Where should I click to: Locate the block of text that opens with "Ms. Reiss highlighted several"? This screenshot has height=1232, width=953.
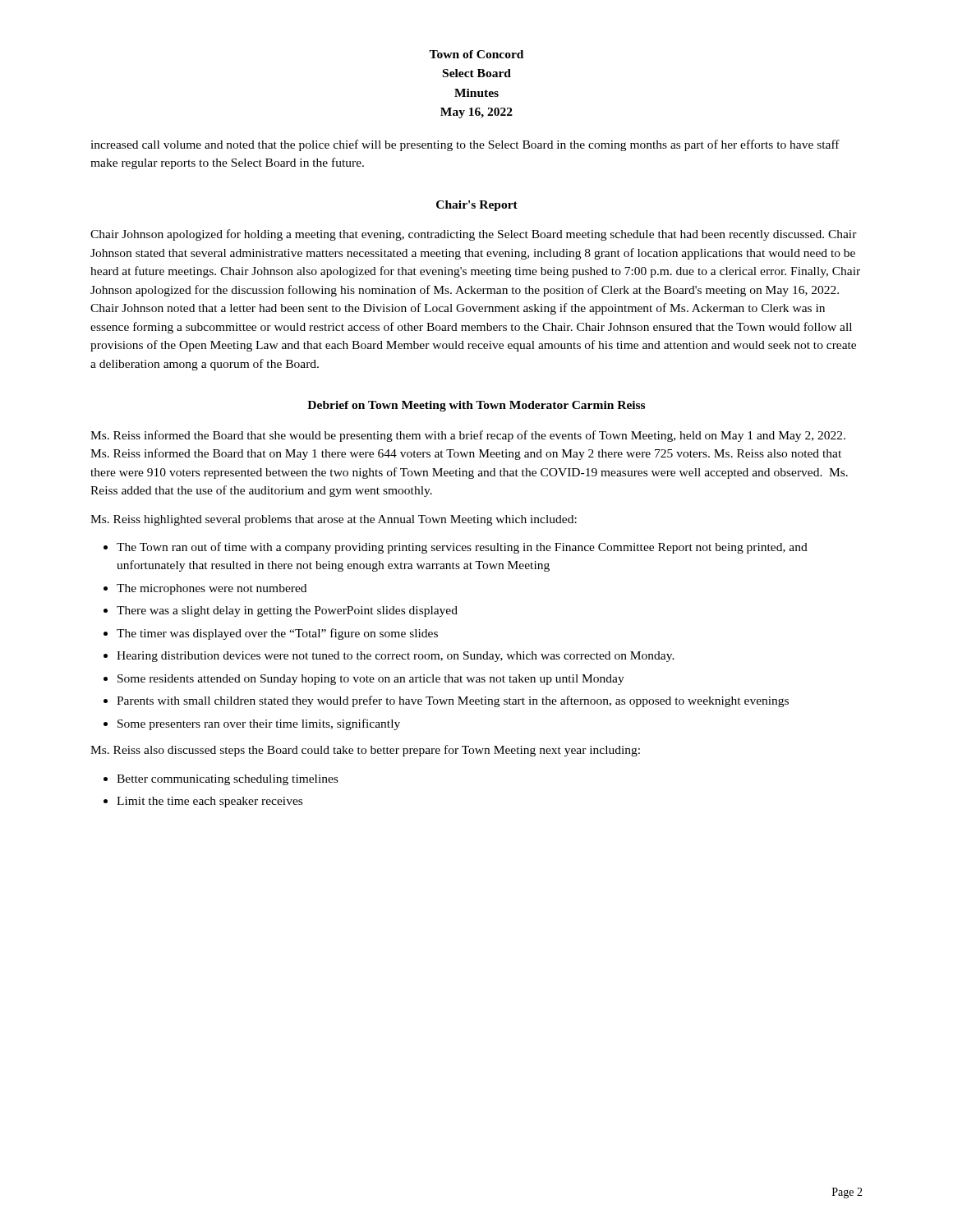coord(334,518)
